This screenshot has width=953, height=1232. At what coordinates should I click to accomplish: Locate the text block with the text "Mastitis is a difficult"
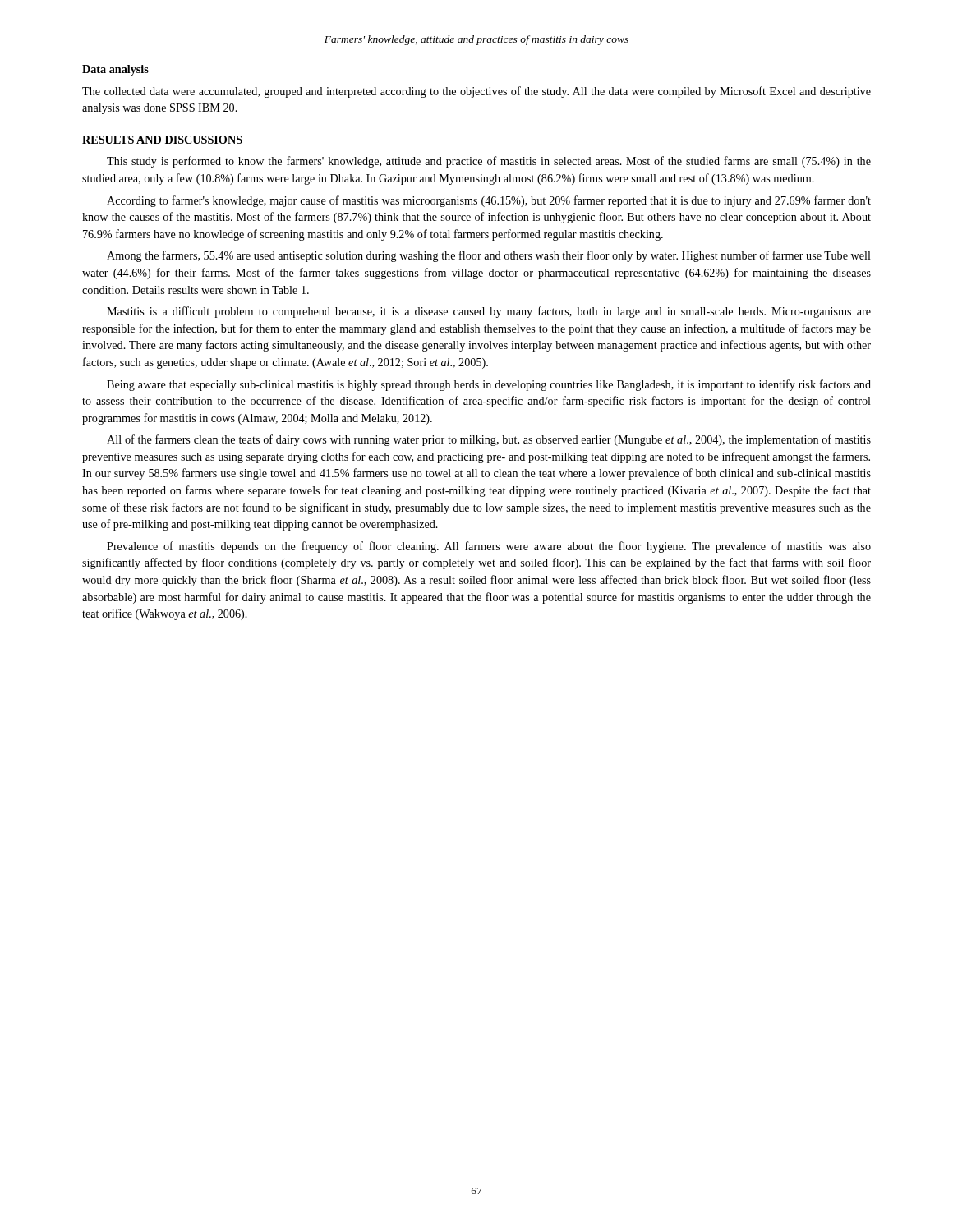[x=476, y=337]
